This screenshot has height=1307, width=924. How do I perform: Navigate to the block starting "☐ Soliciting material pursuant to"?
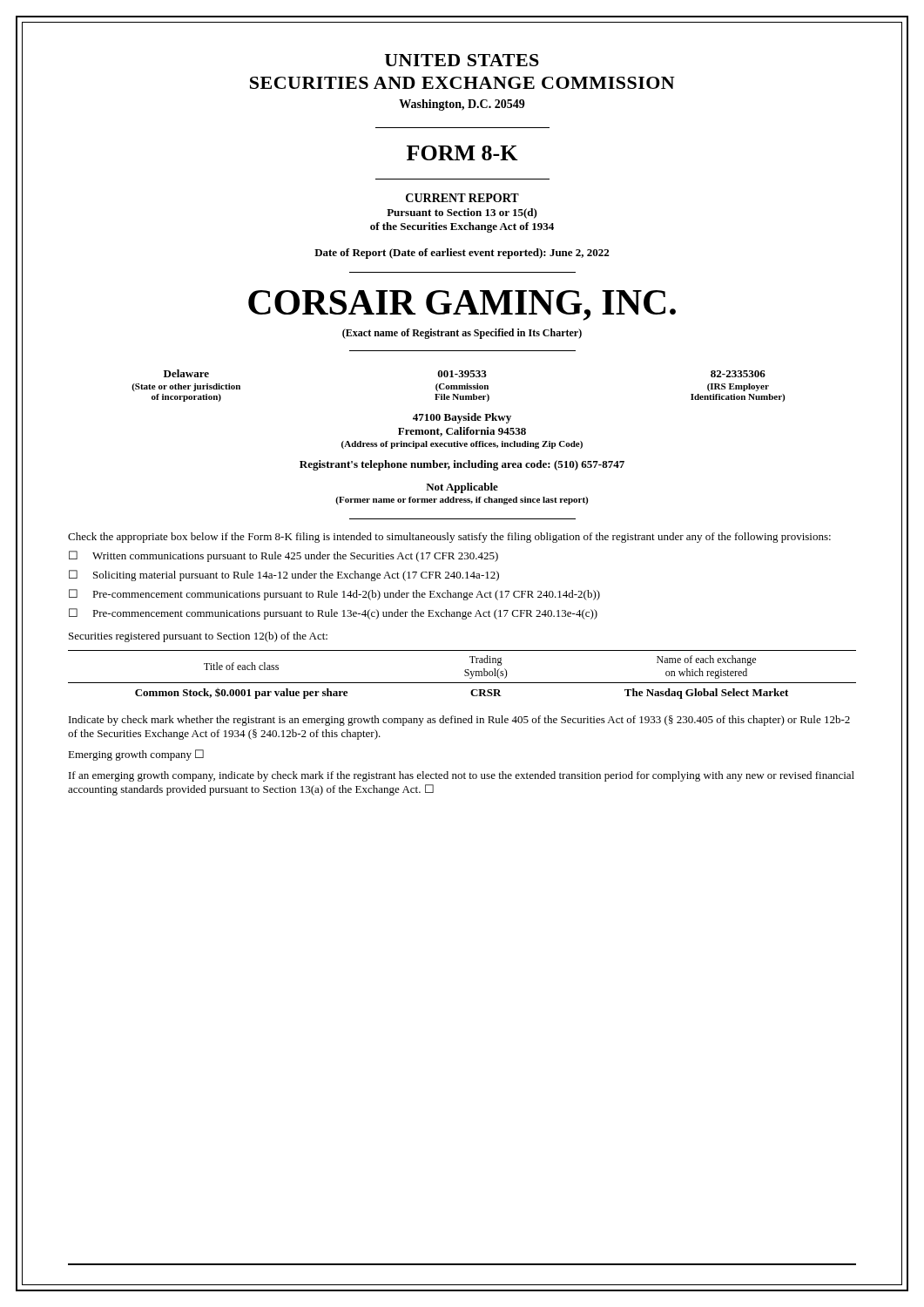(x=462, y=575)
